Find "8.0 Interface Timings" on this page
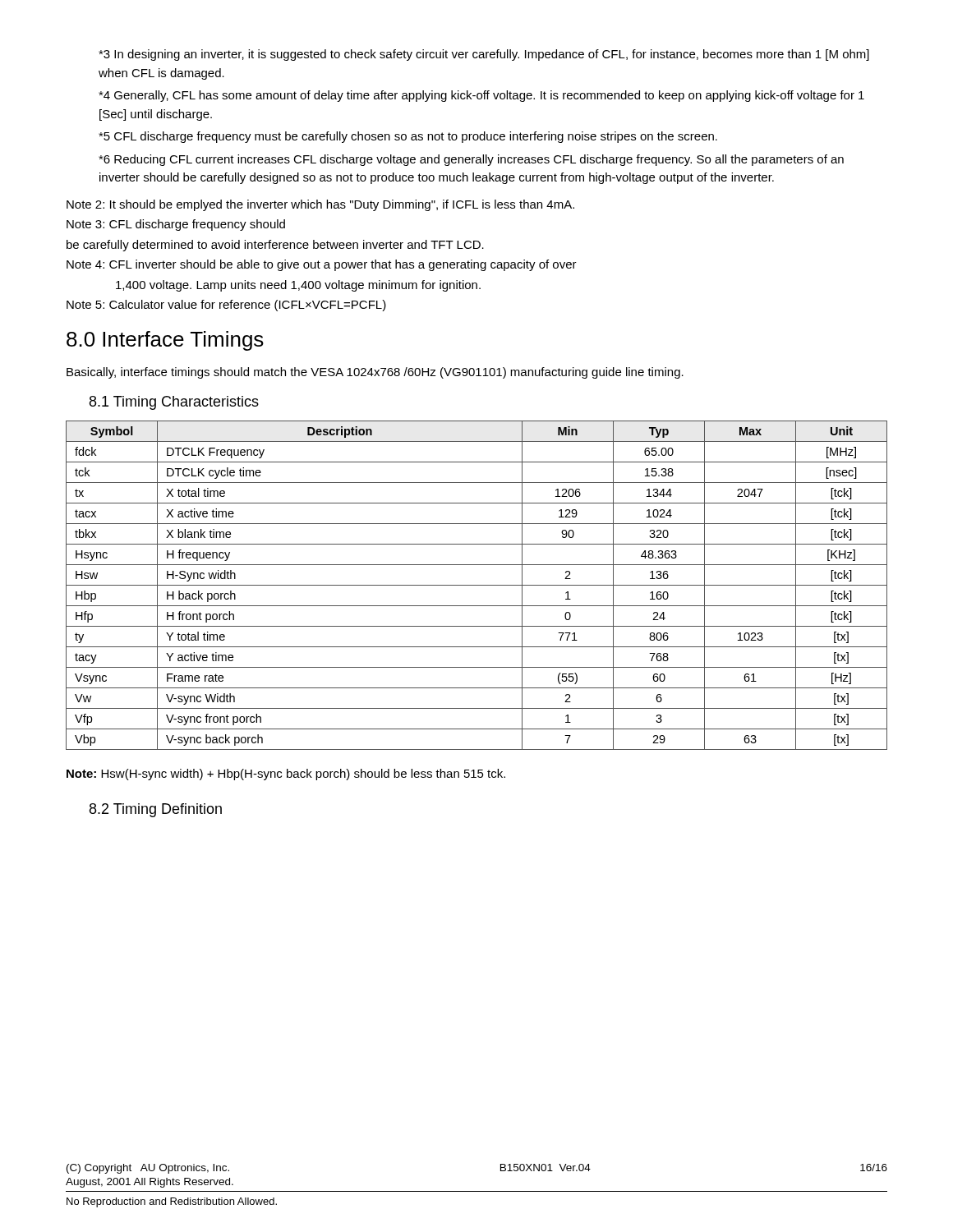The height and width of the screenshot is (1232, 953). click(165, 339)
